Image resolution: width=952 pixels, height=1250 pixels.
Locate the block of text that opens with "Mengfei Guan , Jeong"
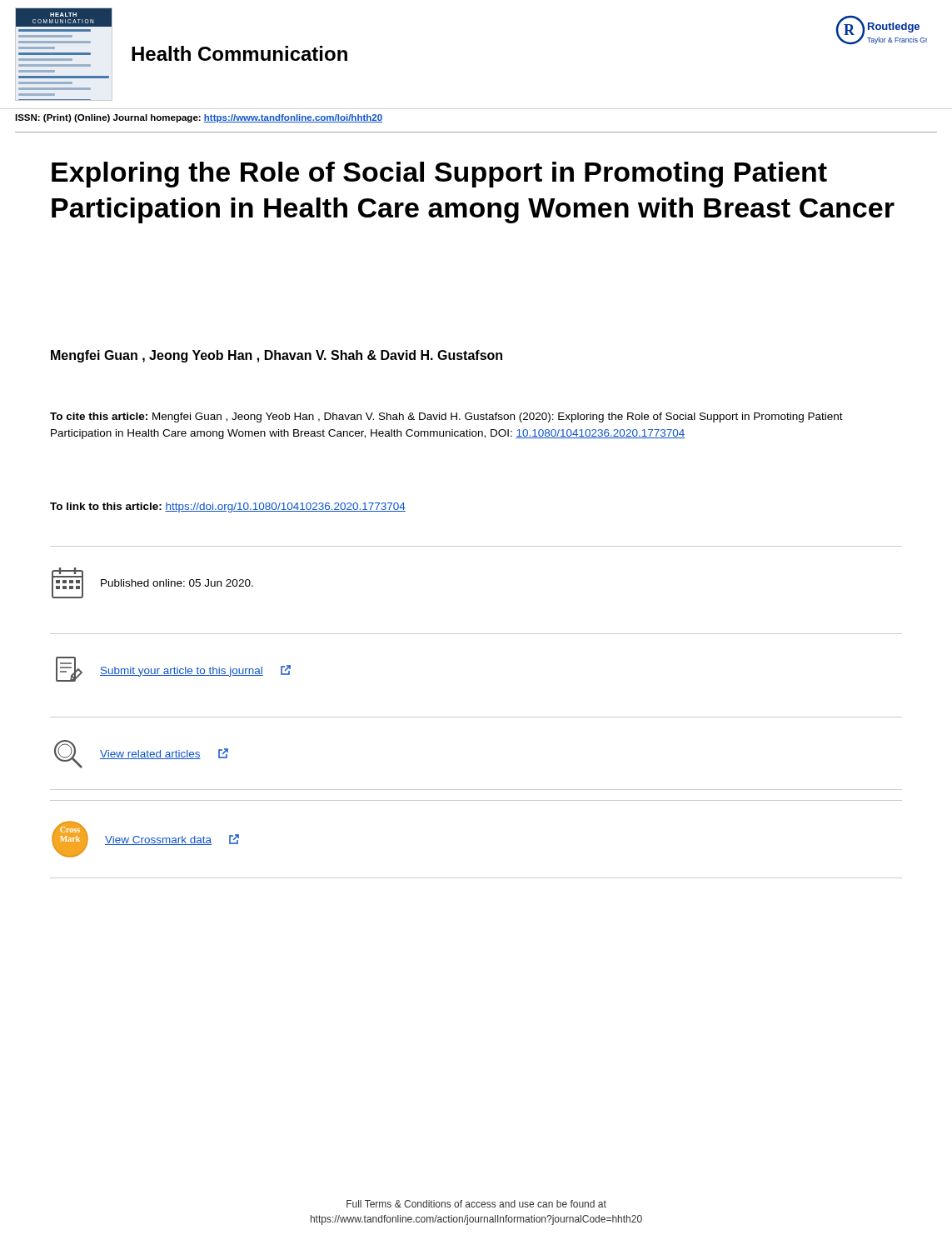point(277,355)
